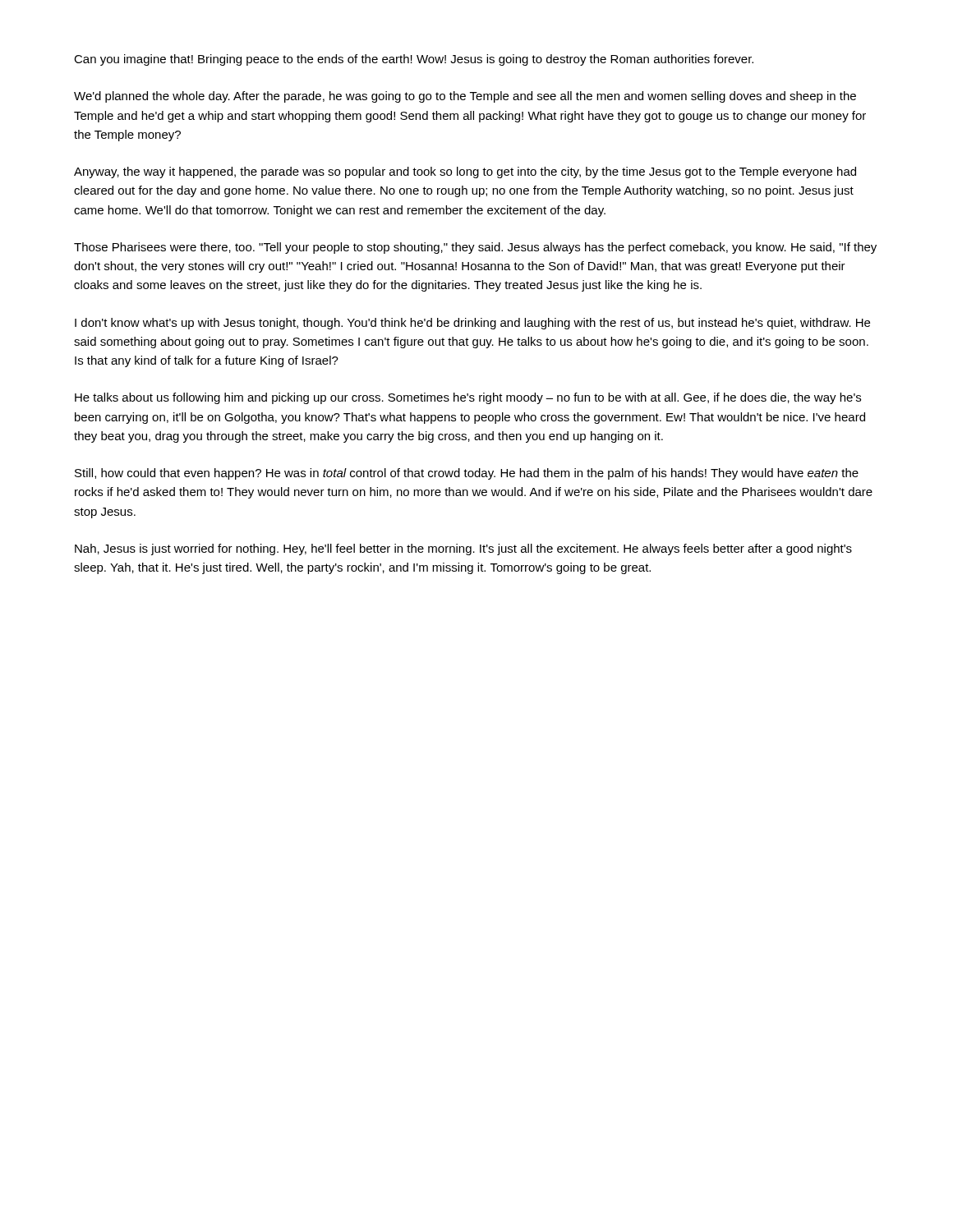Find the region starting "I don't know what's up with Jesus tonight,"
Screen dimensions: 1232x953
[x=472, y=341]
